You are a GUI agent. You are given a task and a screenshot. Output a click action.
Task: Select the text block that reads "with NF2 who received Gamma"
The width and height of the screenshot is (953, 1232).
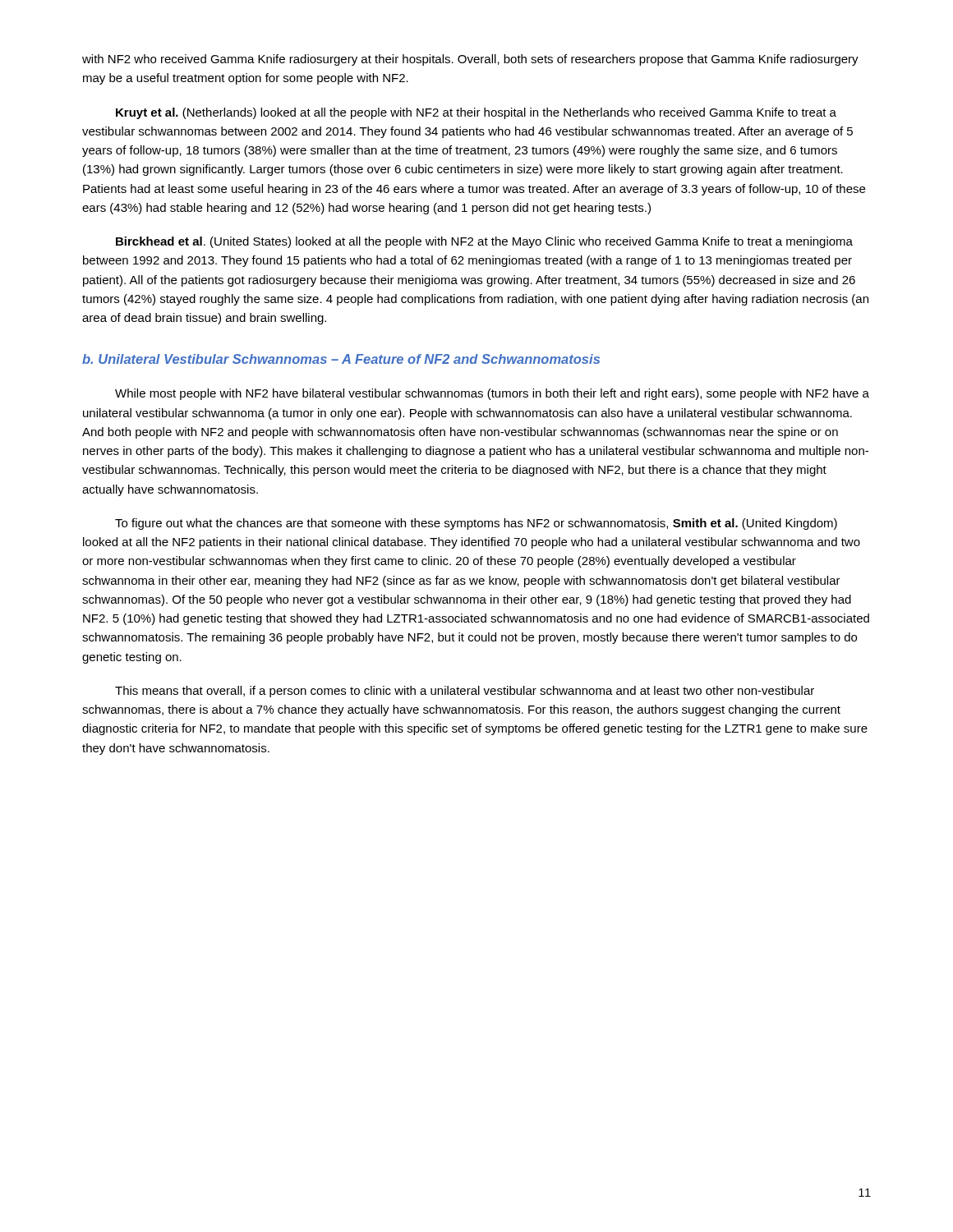pyautogui.click(x=470, y=68)
